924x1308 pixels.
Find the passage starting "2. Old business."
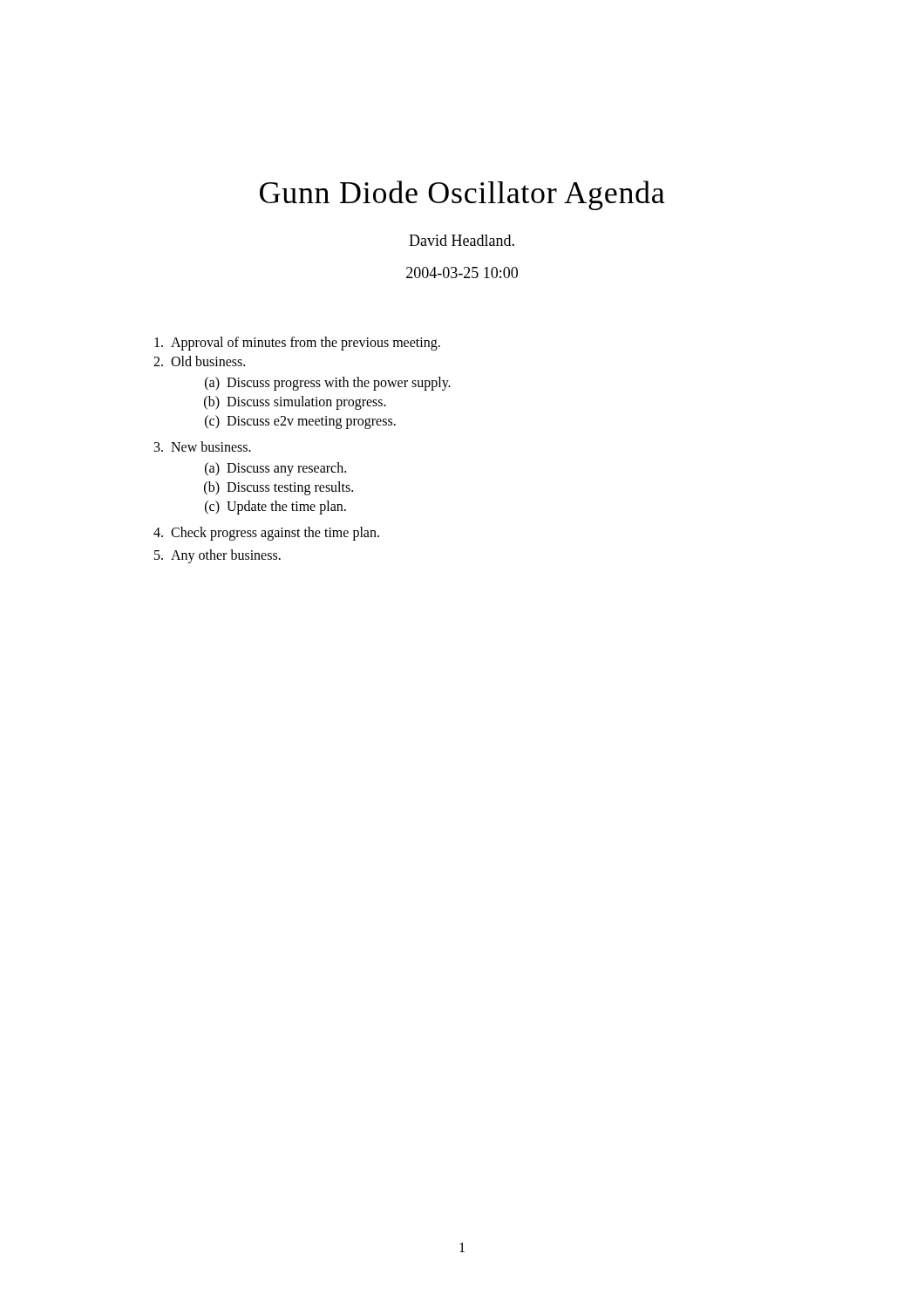tap(193, 362)
